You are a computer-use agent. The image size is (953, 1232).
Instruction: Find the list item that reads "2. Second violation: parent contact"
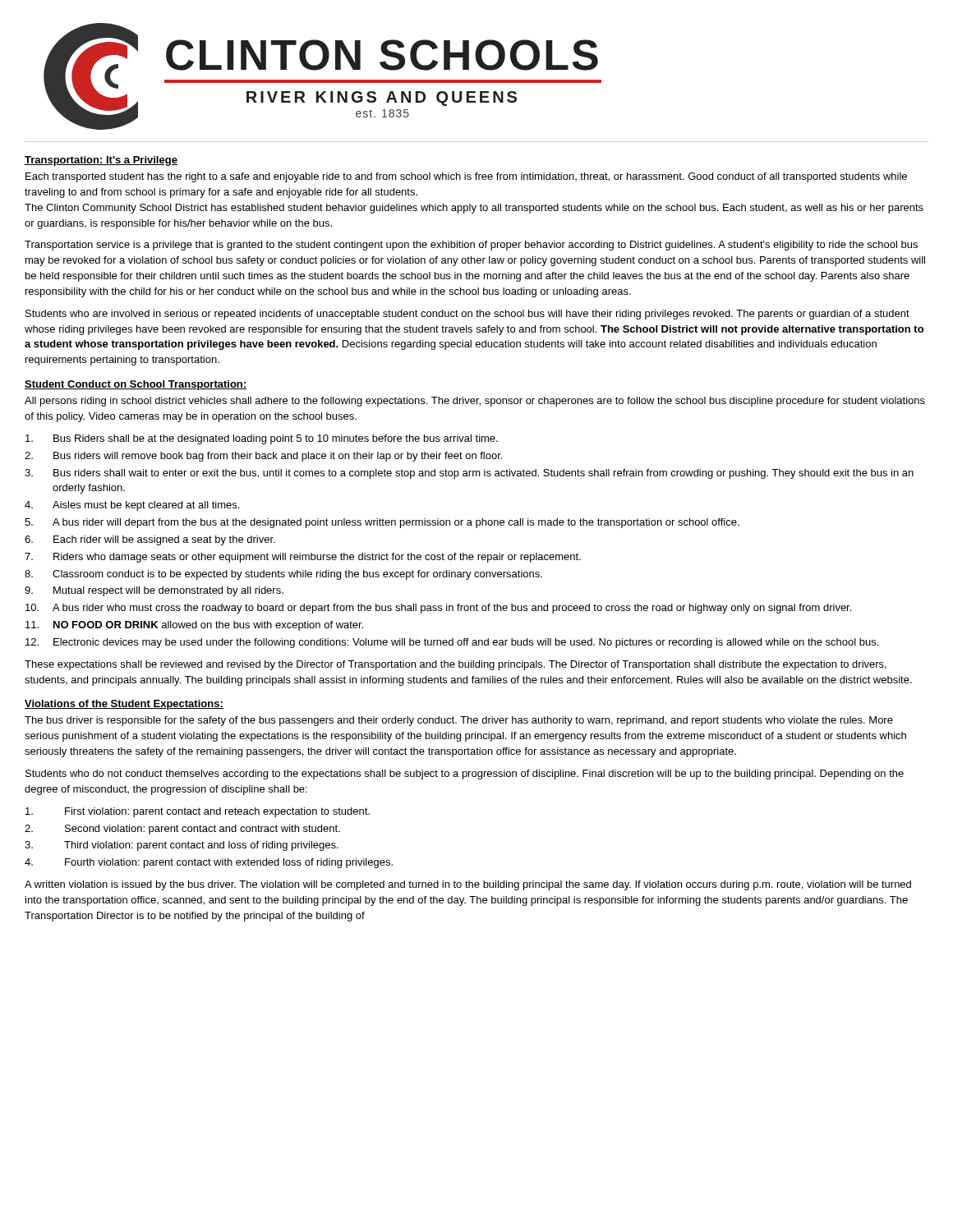coord(182,830)
